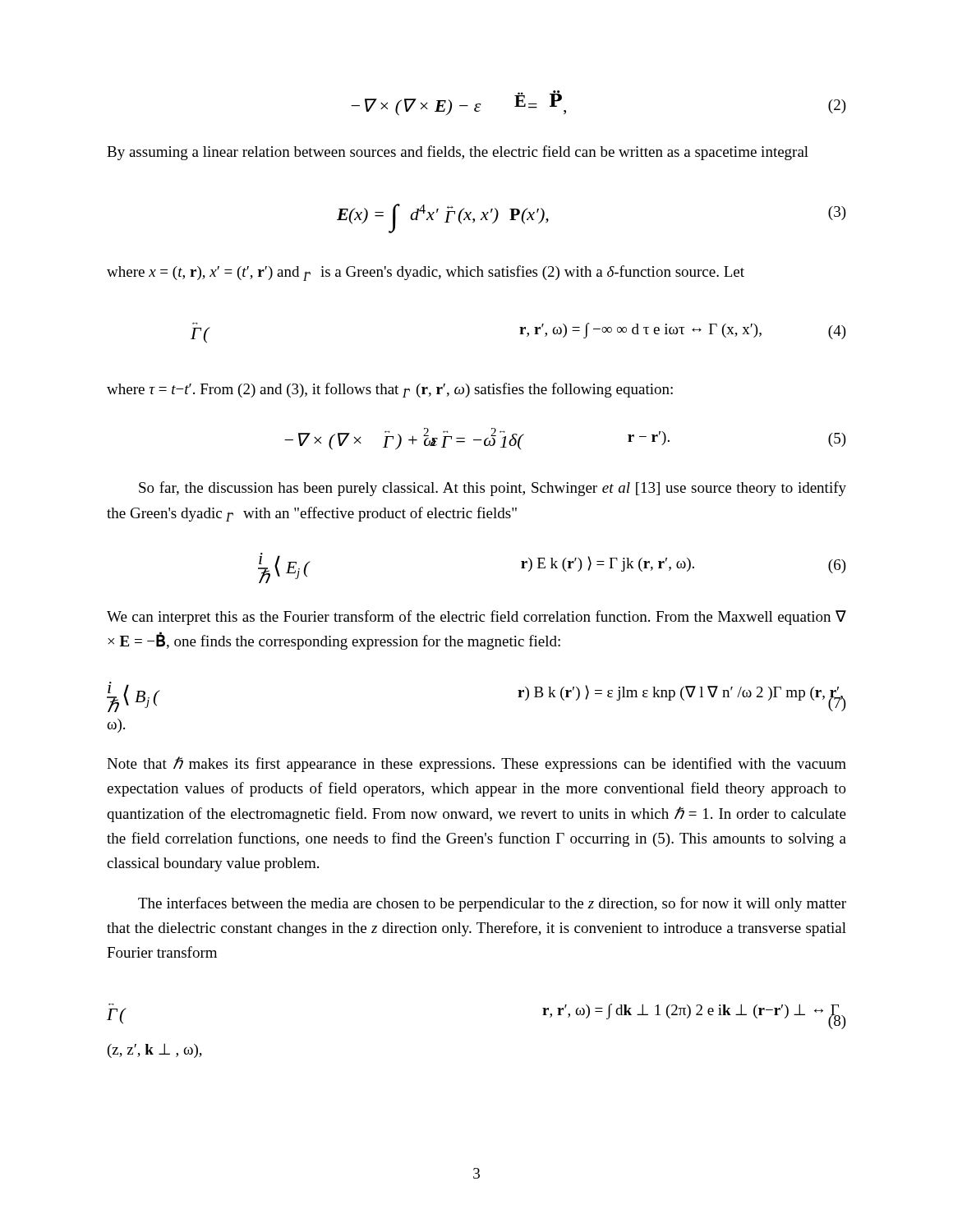The image size is (953, 1232).
Task: Click the passage that begins "Note that ℏ makes its first"
Action: 476,813
